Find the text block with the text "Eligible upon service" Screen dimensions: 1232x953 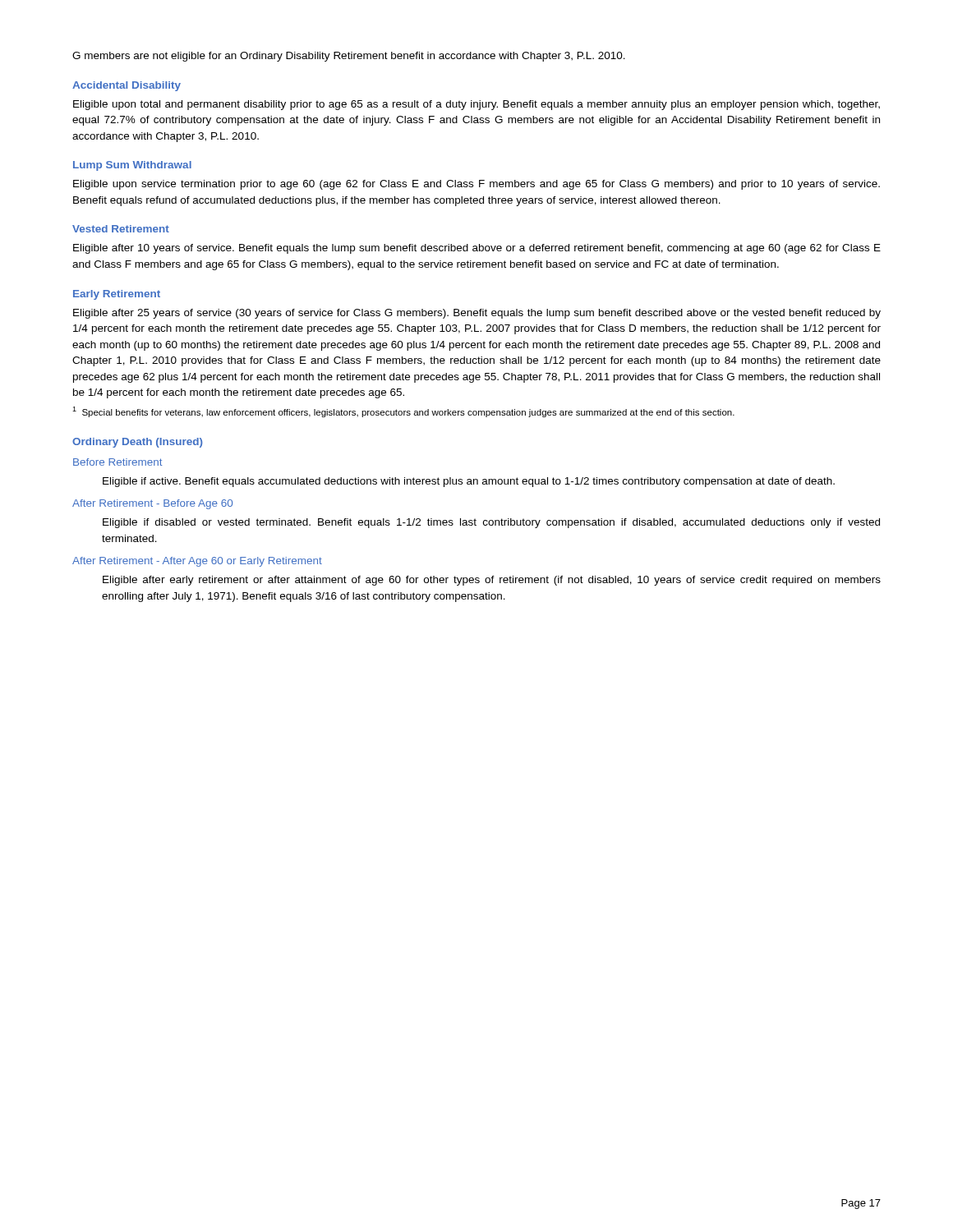coord(476,192)
